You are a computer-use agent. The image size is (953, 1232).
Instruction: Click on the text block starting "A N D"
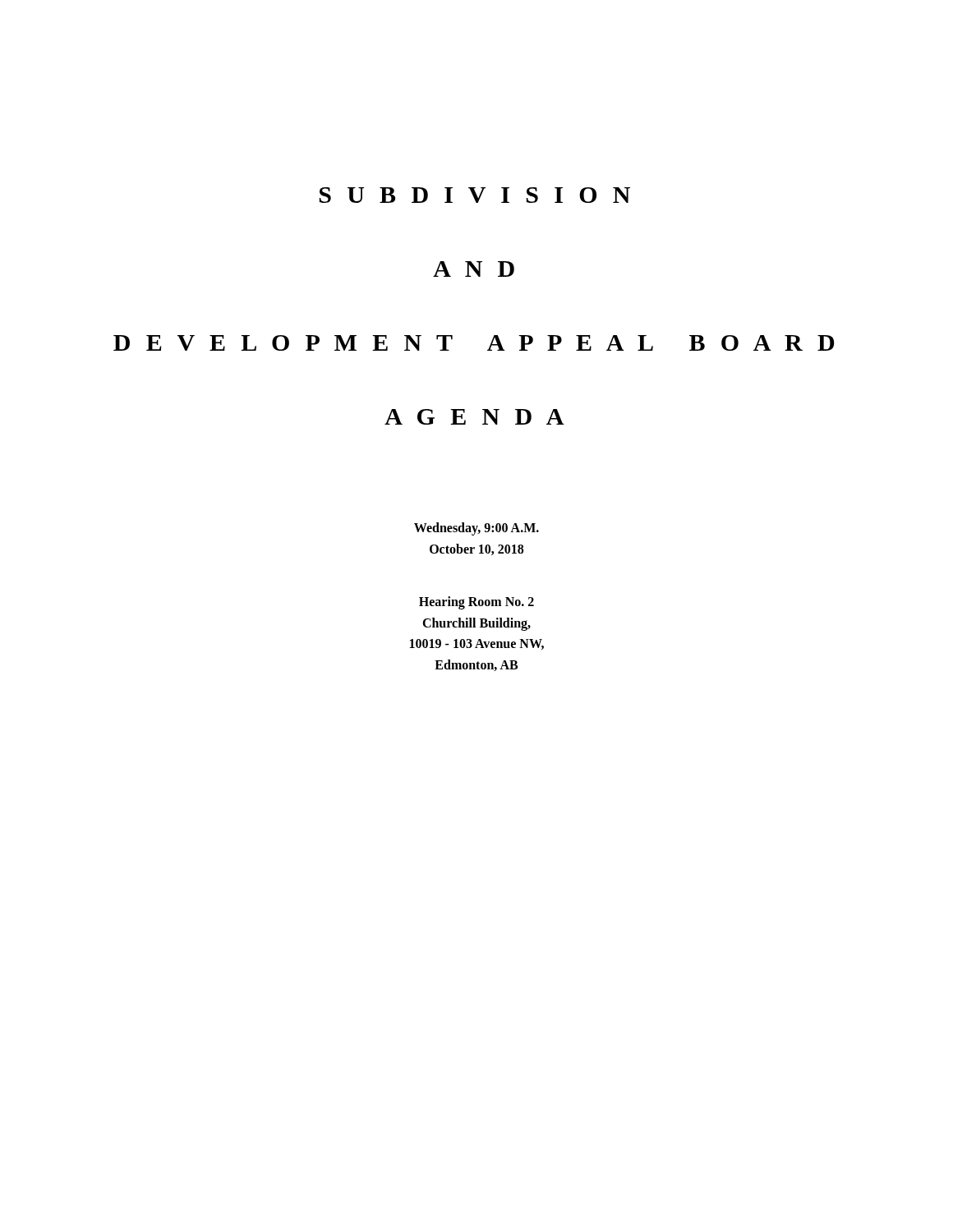pyautogui.click(x=476, y=268)
